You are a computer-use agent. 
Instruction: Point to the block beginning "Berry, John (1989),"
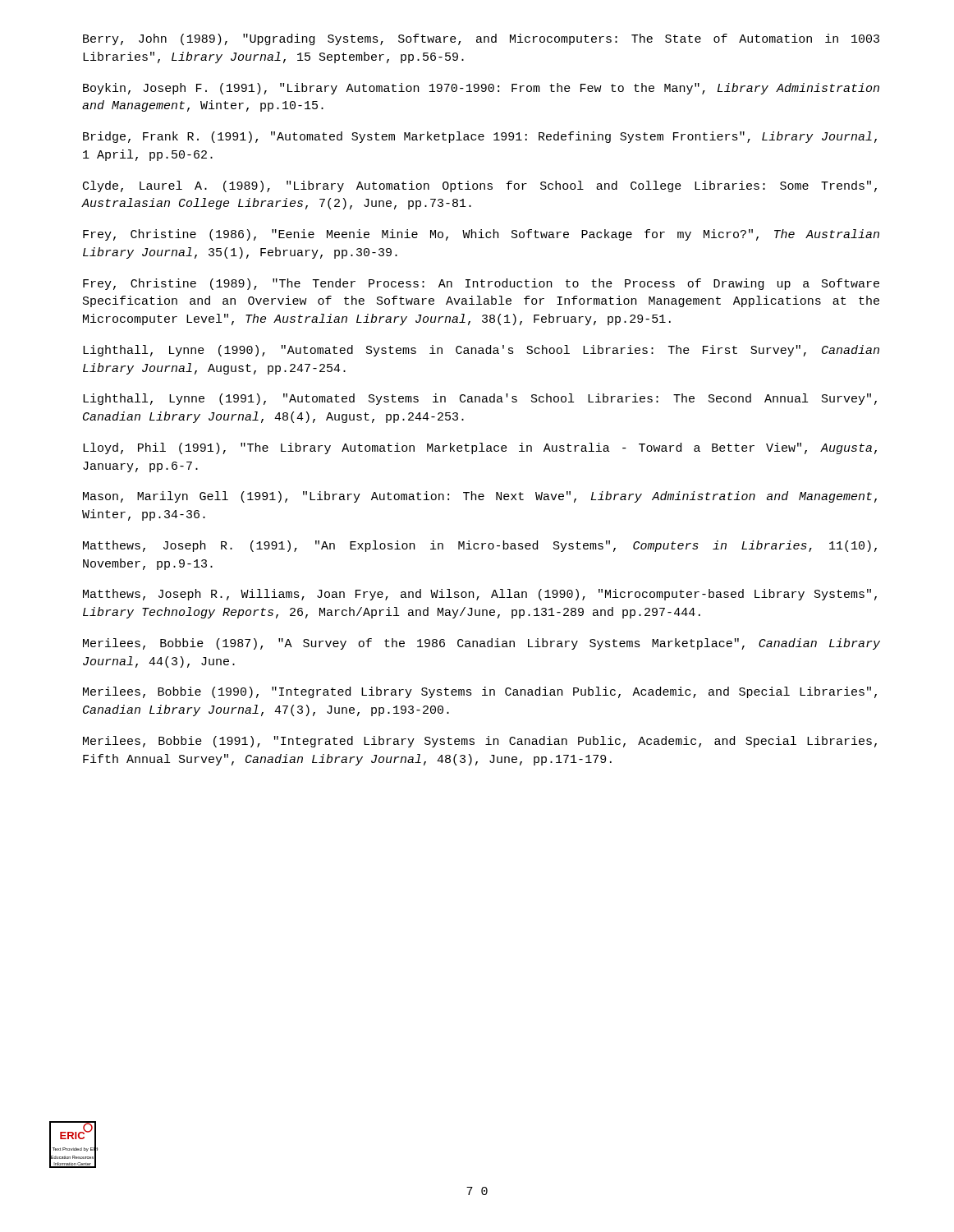481,49
